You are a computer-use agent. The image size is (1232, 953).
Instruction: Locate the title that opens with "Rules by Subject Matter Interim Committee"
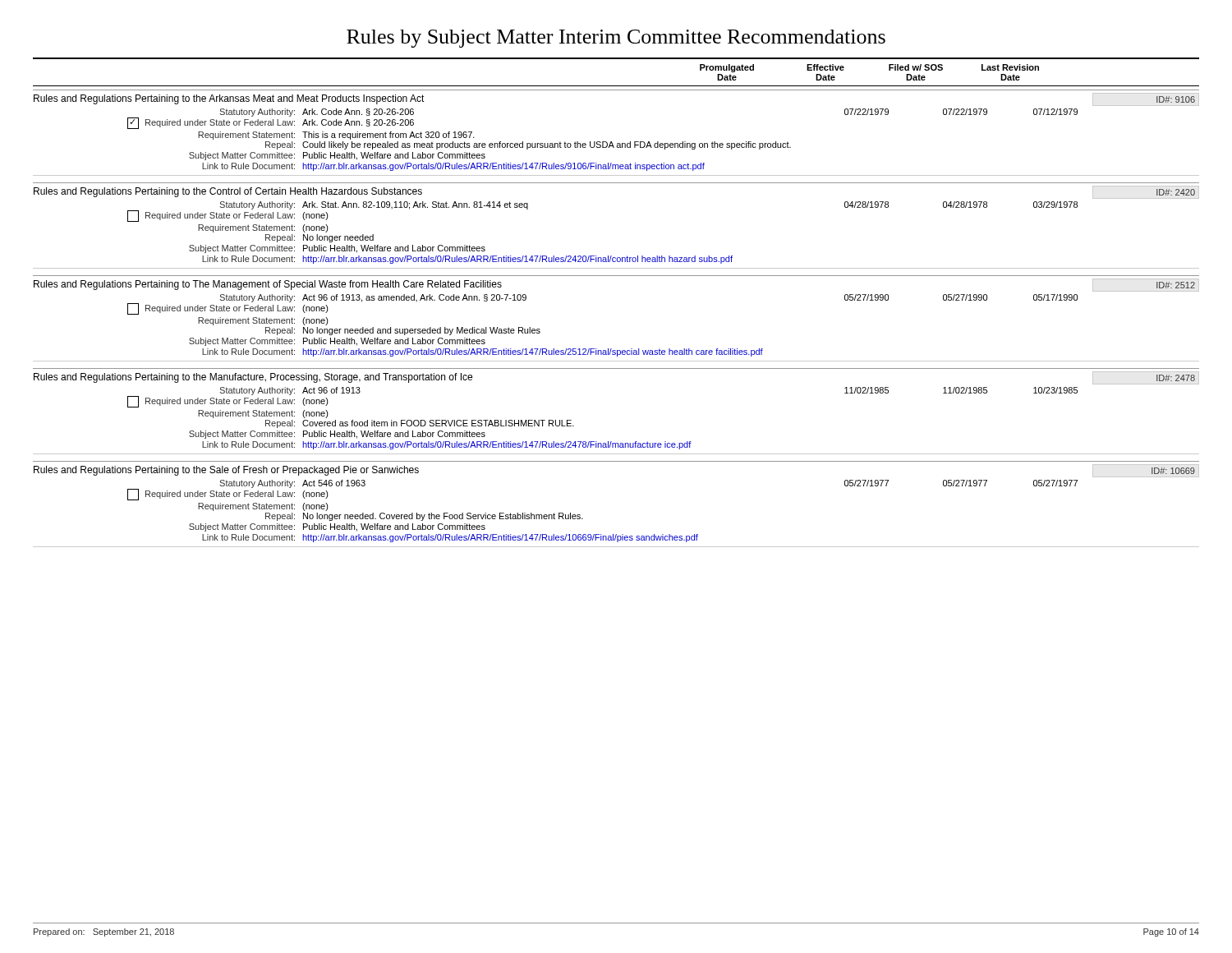click(x=616, y=37)
